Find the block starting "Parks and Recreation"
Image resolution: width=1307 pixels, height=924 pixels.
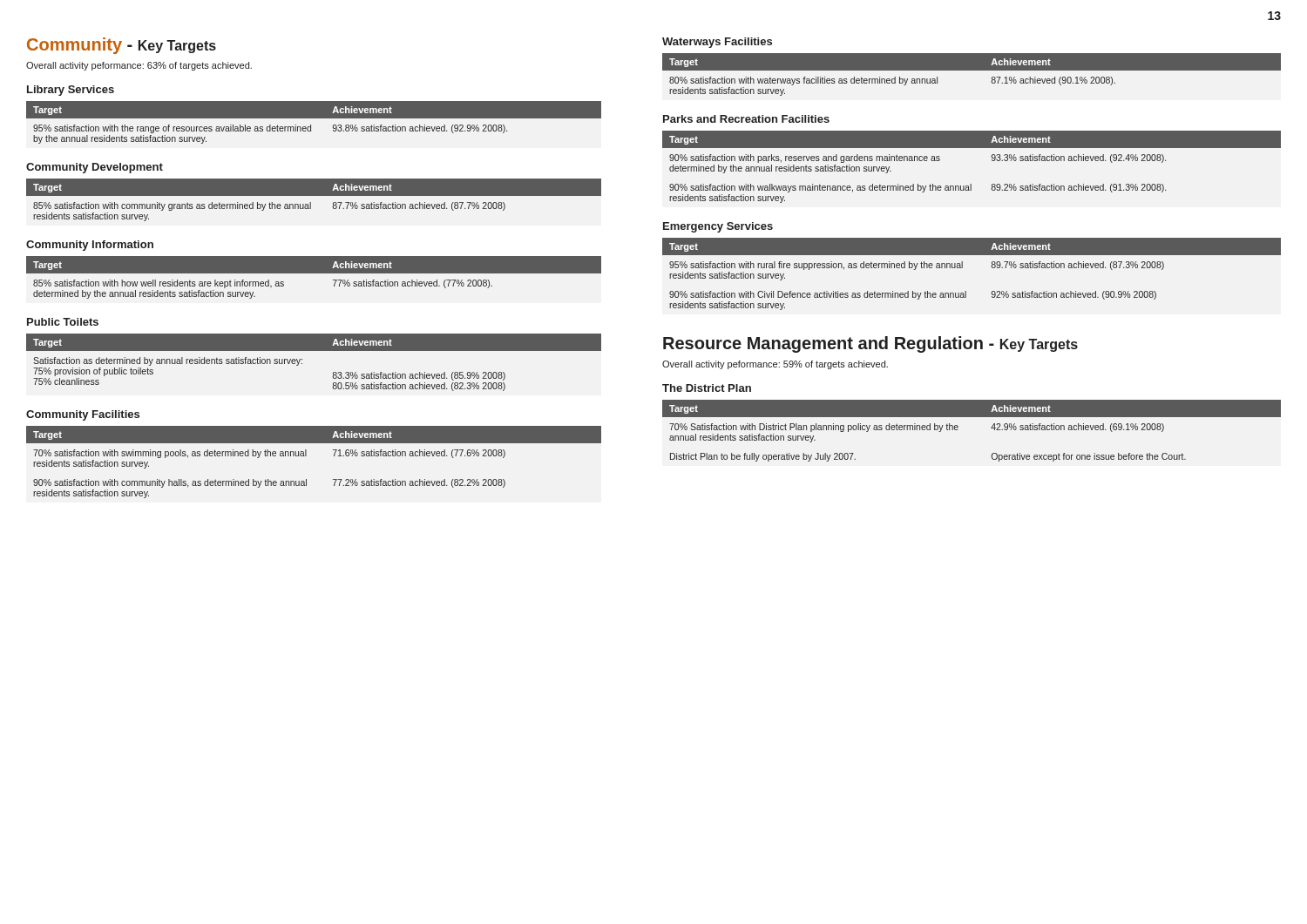pyautogui.click(x=746, y=119)
